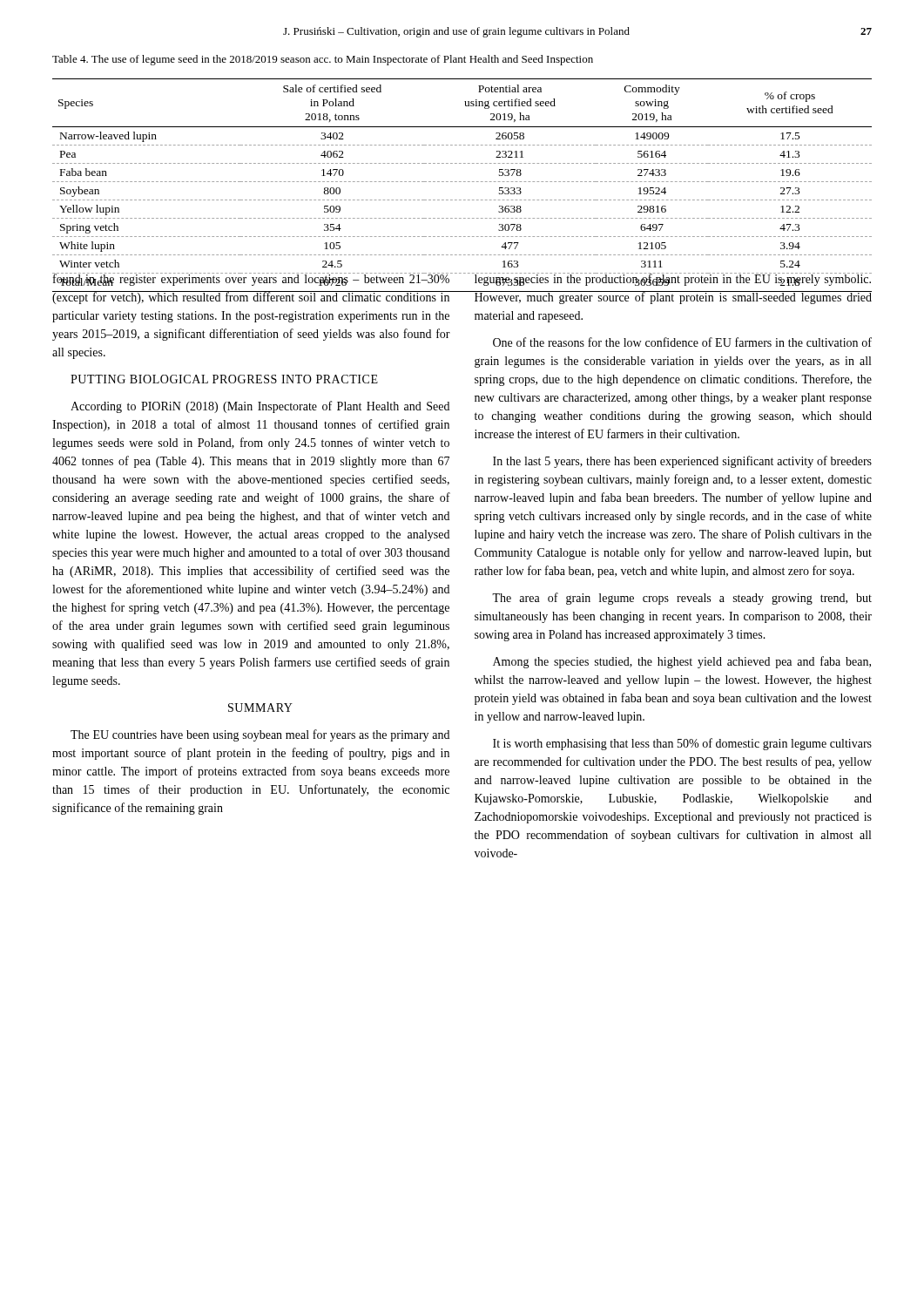Select the table that reads "% of crops with"
924x1307 pixels.
462,185
